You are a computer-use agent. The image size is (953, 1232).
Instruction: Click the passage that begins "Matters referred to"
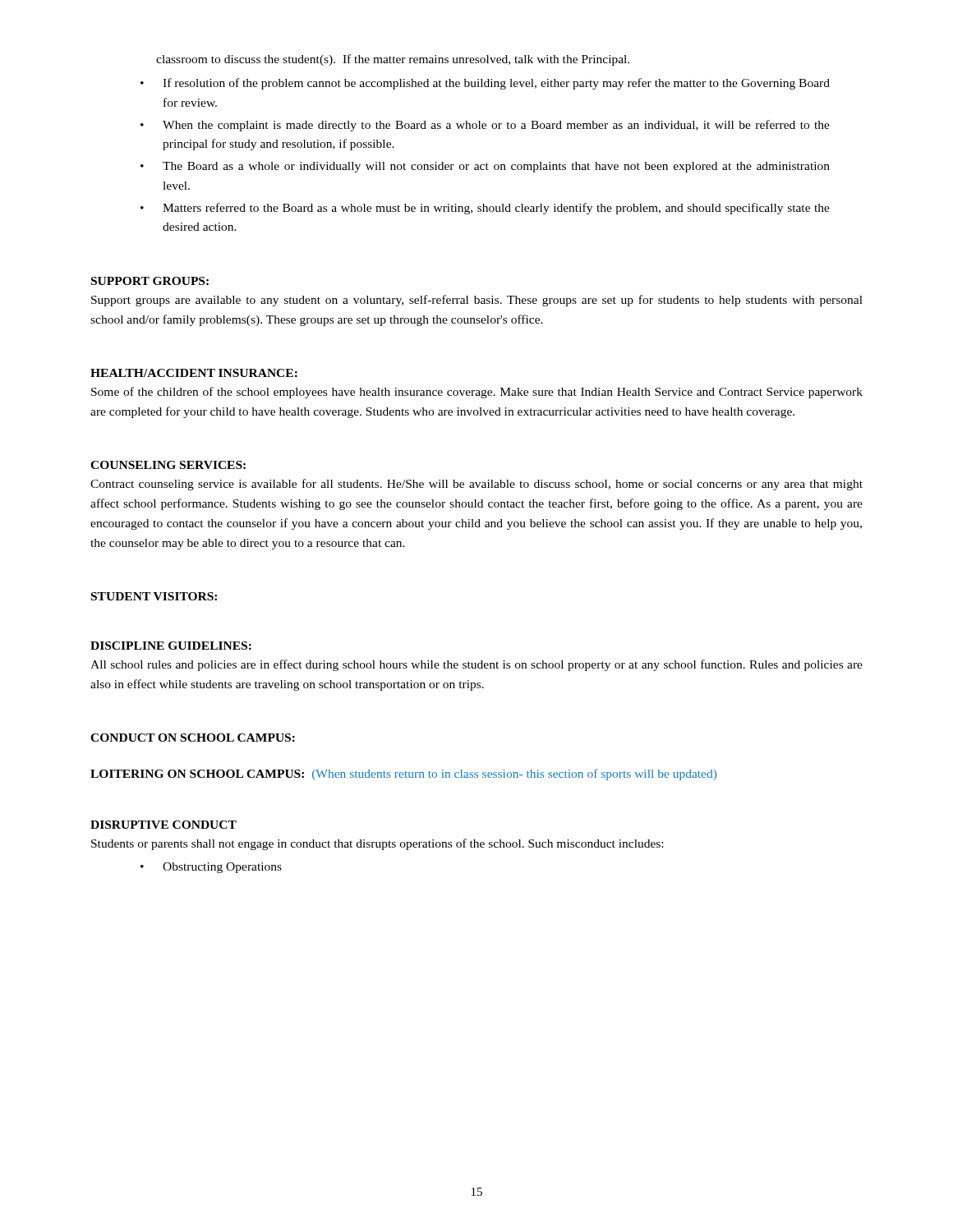pyautogui.click(x=496, y=217)
